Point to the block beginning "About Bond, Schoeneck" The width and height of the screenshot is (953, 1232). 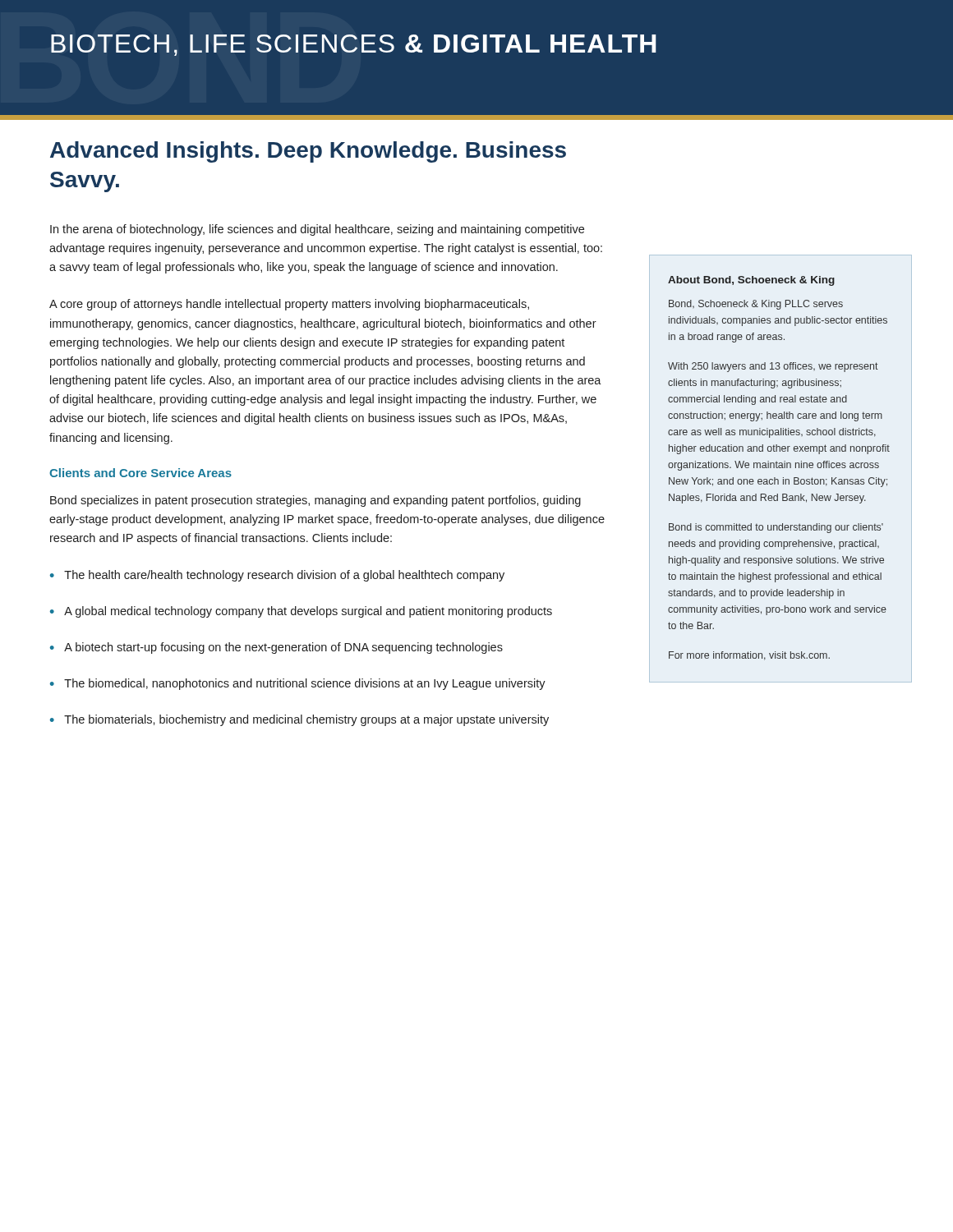click(781, 469)
